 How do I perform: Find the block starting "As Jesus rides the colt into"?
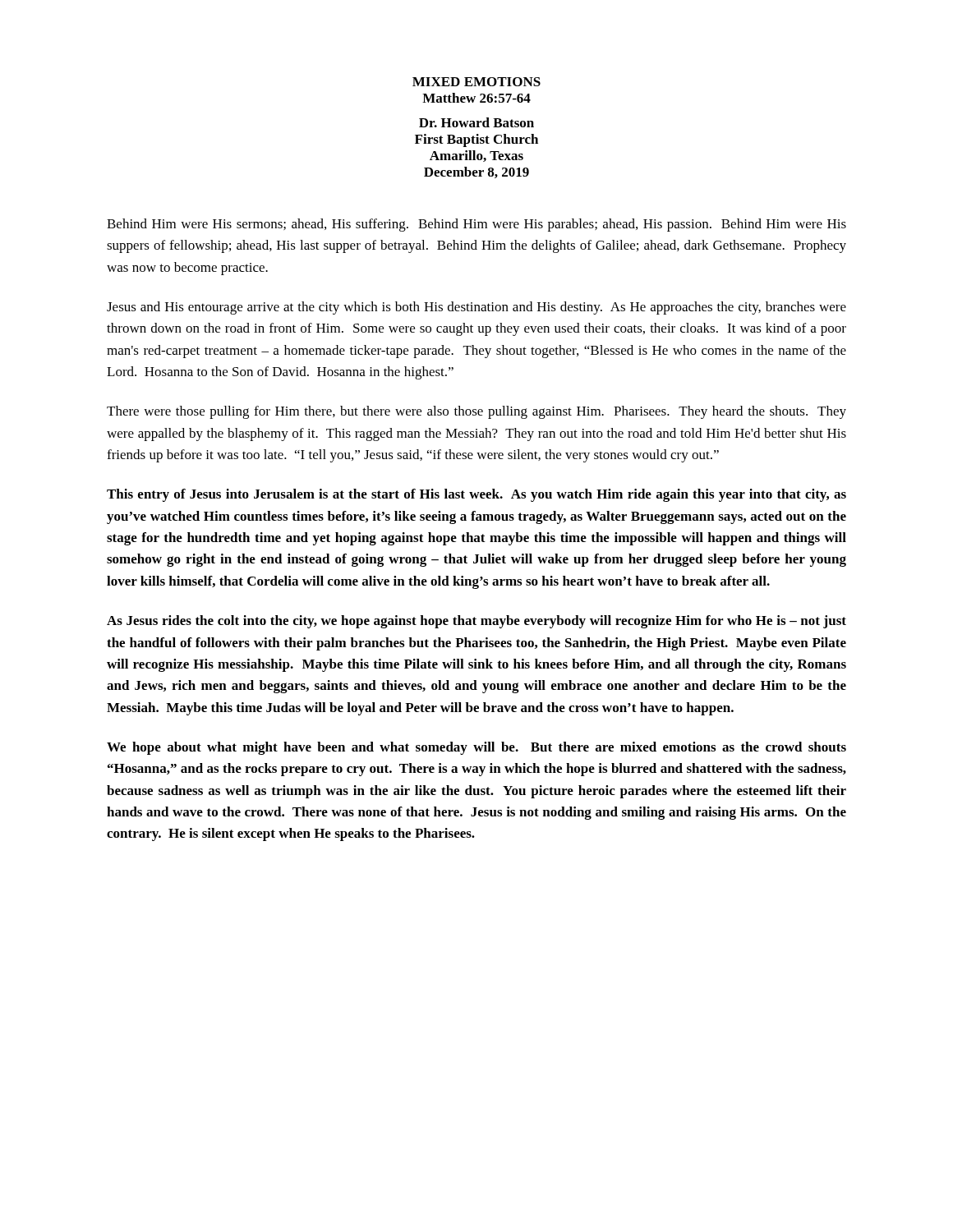(x=476, y=664)
